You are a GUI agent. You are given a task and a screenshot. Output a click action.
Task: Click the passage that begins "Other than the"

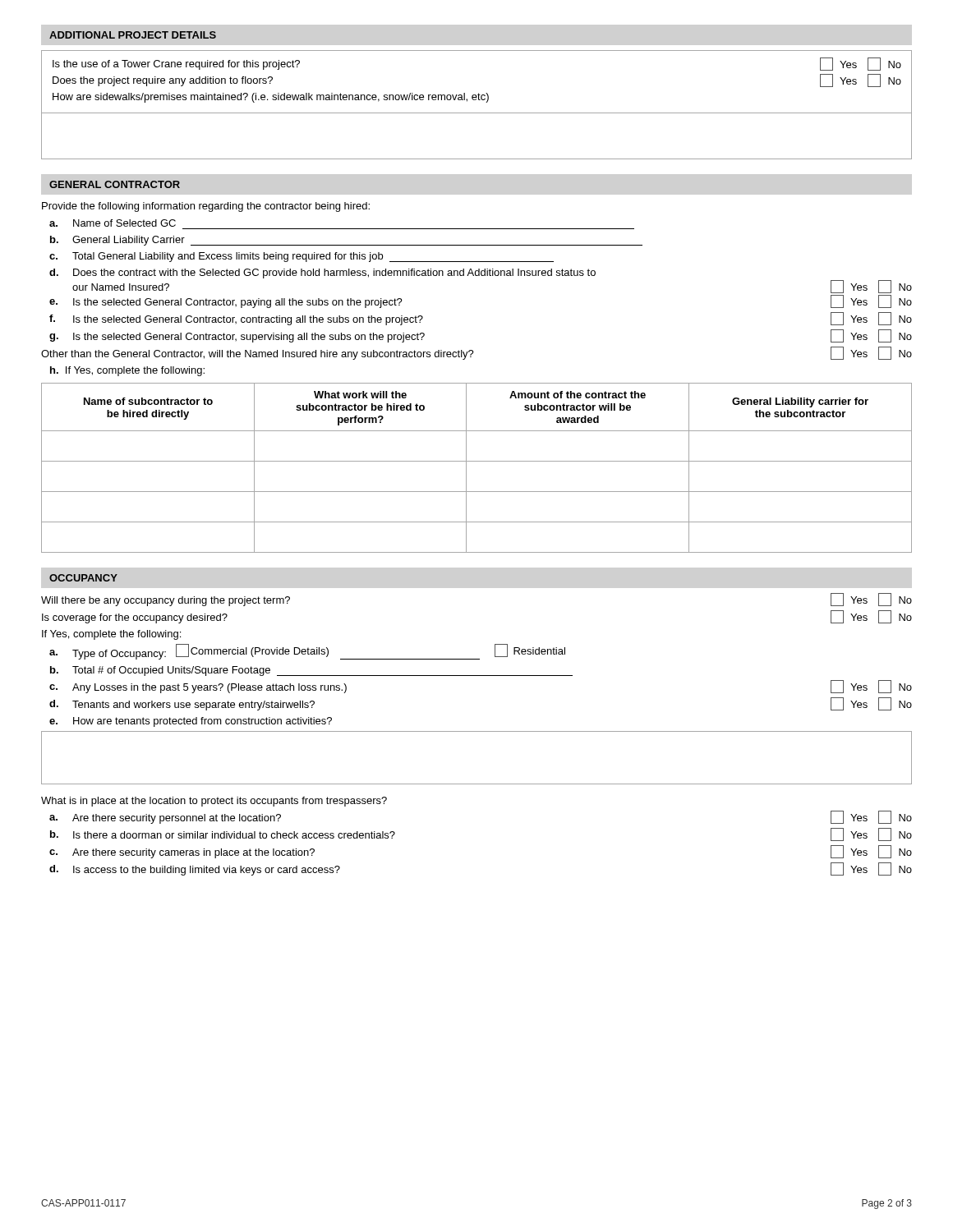257,353
